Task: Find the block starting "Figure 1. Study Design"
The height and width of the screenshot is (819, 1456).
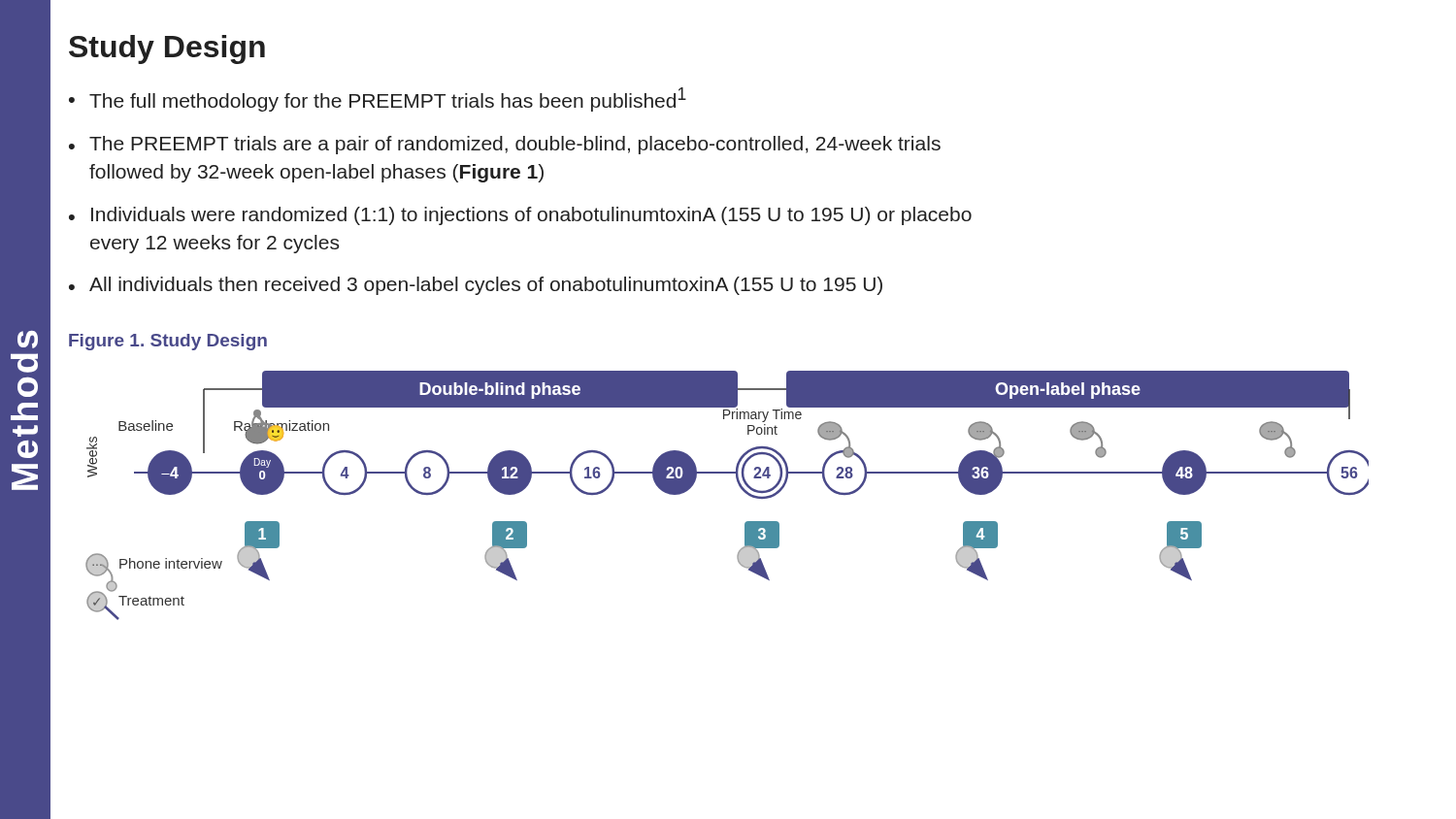Action: (x=168, y=340)
